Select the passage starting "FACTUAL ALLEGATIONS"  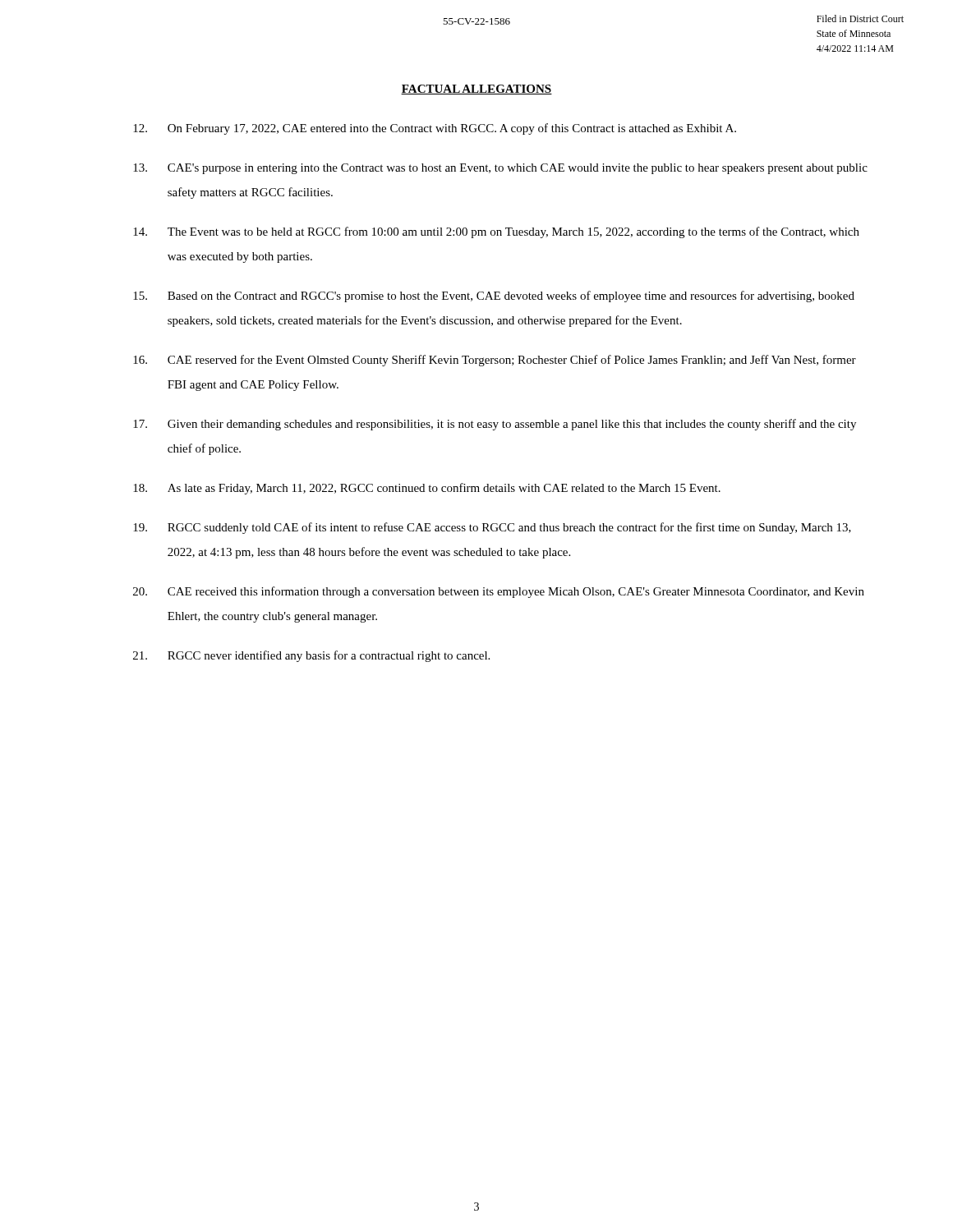(476, 89)
